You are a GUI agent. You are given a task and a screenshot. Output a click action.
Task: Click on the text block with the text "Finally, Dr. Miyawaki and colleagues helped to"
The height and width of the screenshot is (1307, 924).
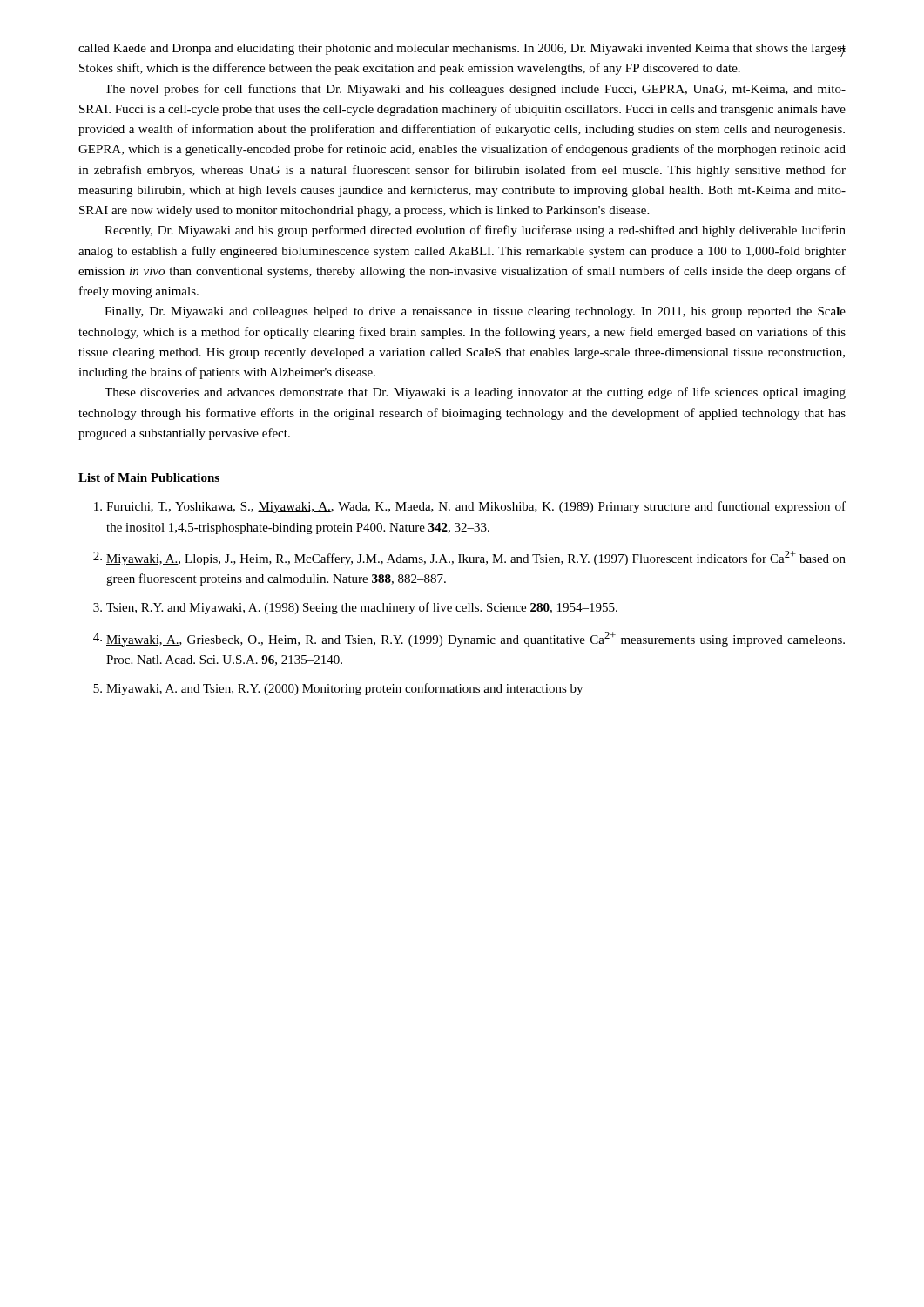(462, 342)
